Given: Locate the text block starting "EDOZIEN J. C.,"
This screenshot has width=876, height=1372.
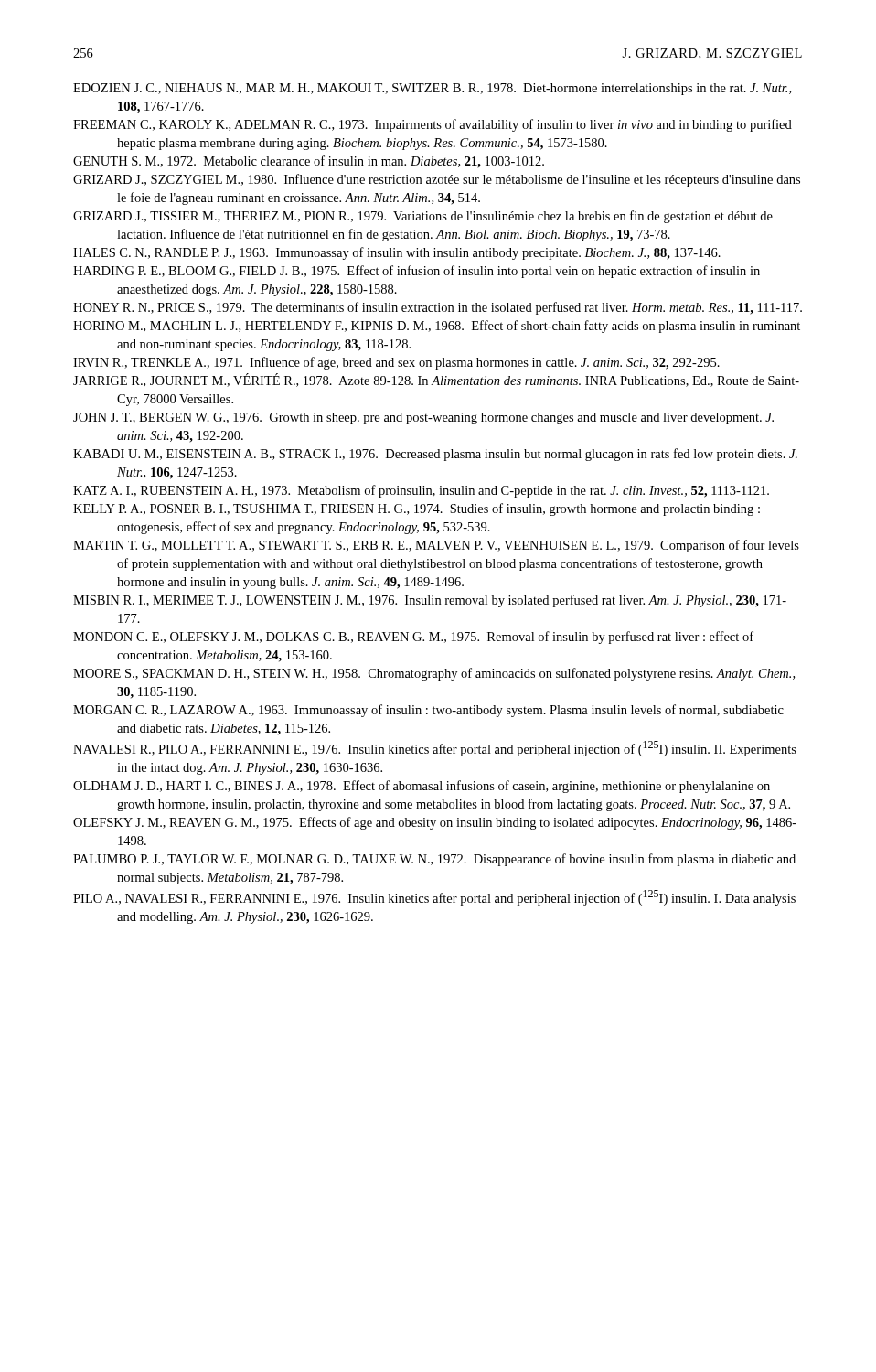Looking at the screenshot, I should pos(433,97).
